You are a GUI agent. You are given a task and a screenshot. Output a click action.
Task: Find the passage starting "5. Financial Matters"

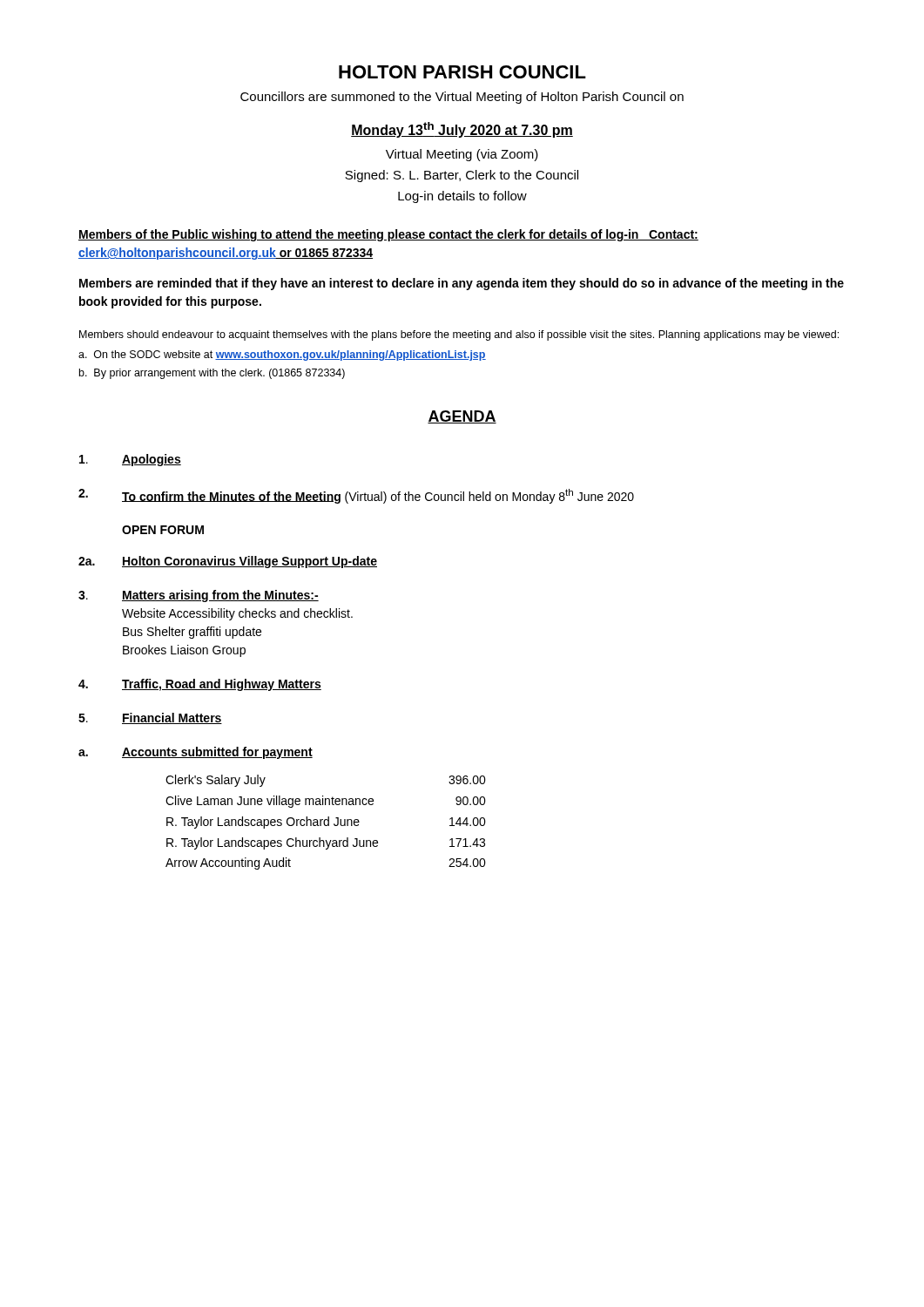[x=150, y=718]
